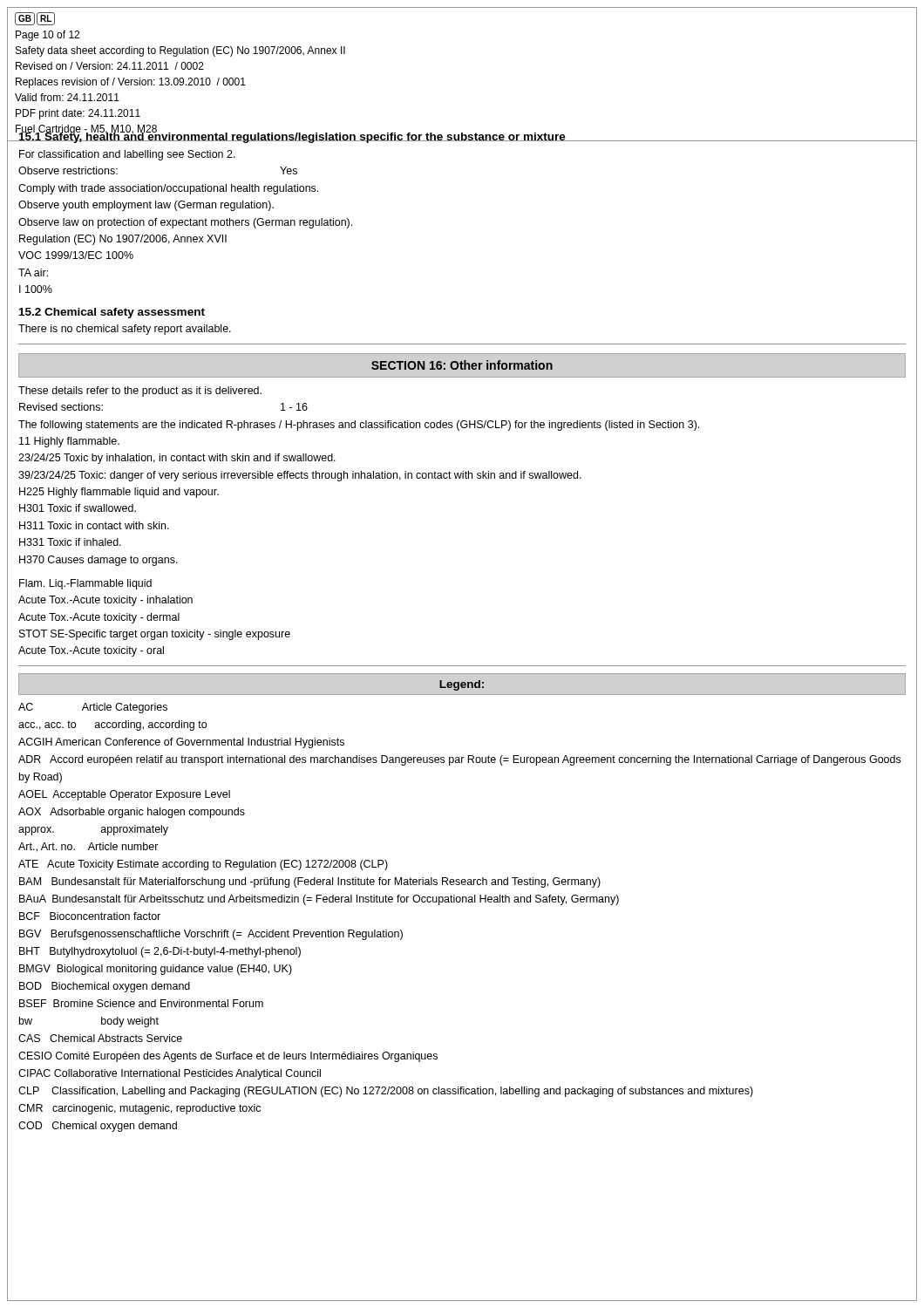Click where it says "There is no chemical safety report available."

tap(125, 330)
